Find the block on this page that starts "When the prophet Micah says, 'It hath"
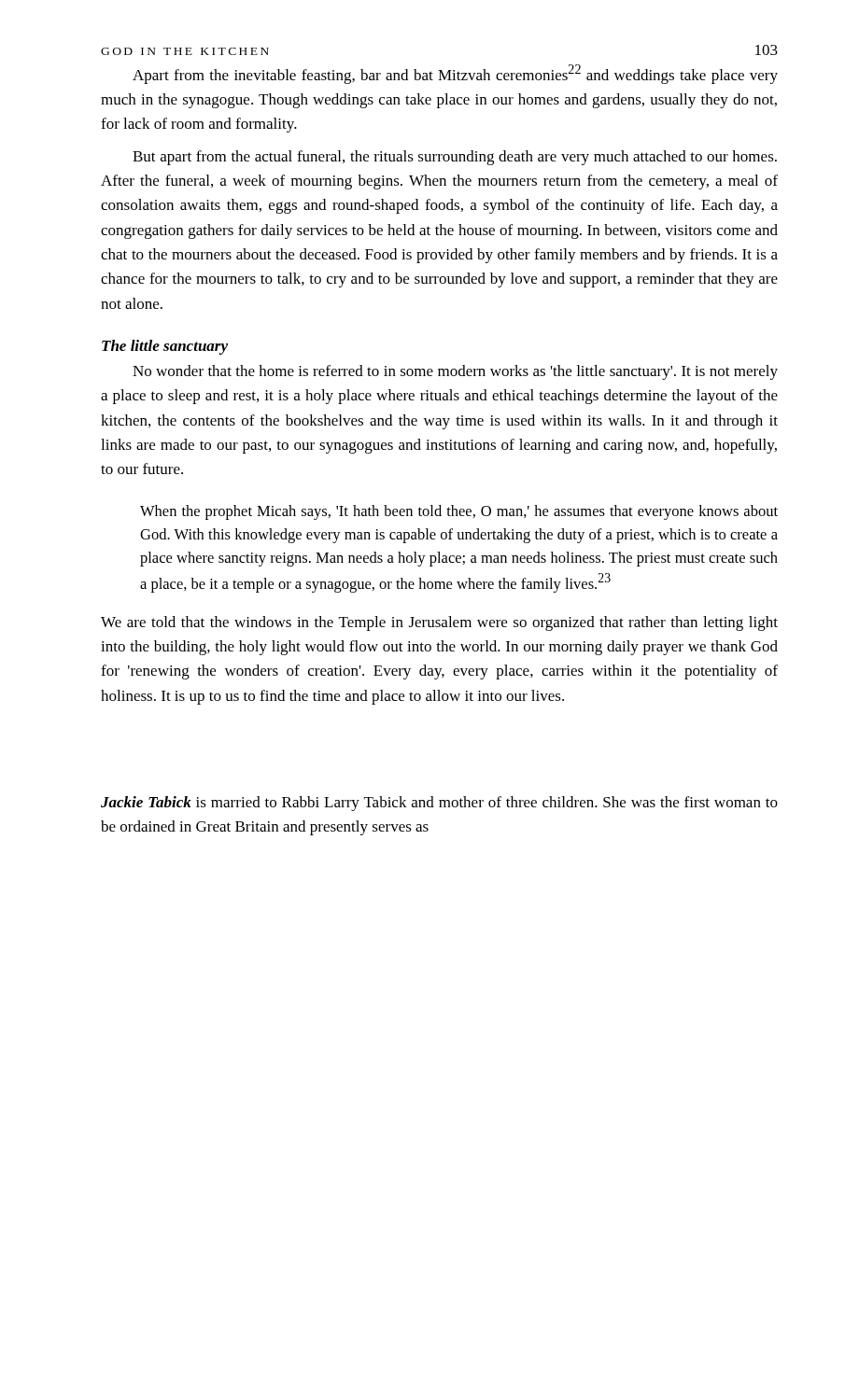Viewport: 845px width, 1400px height. (x=459, y=547)
